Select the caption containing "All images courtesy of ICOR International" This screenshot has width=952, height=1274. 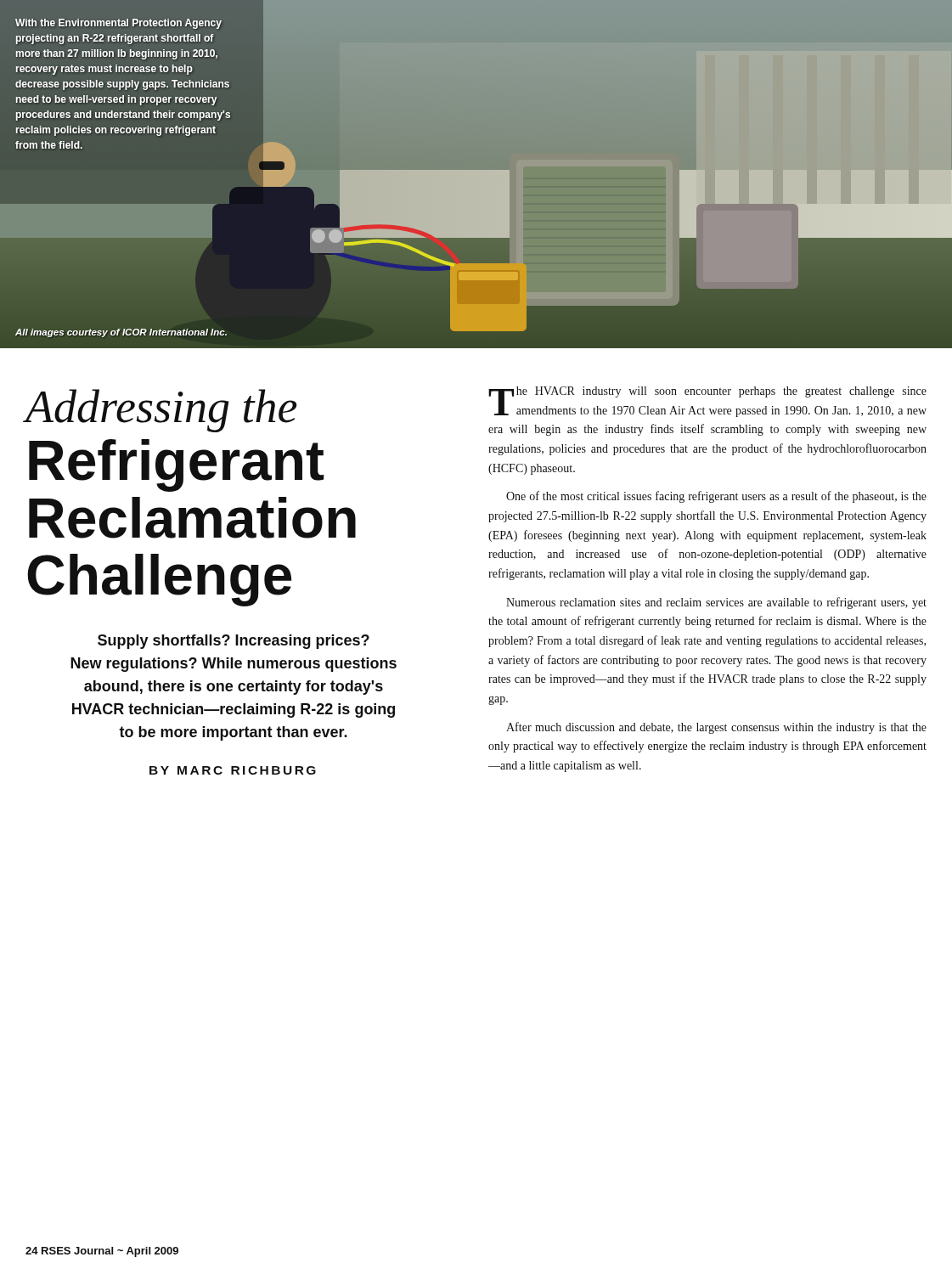(121, 332)
